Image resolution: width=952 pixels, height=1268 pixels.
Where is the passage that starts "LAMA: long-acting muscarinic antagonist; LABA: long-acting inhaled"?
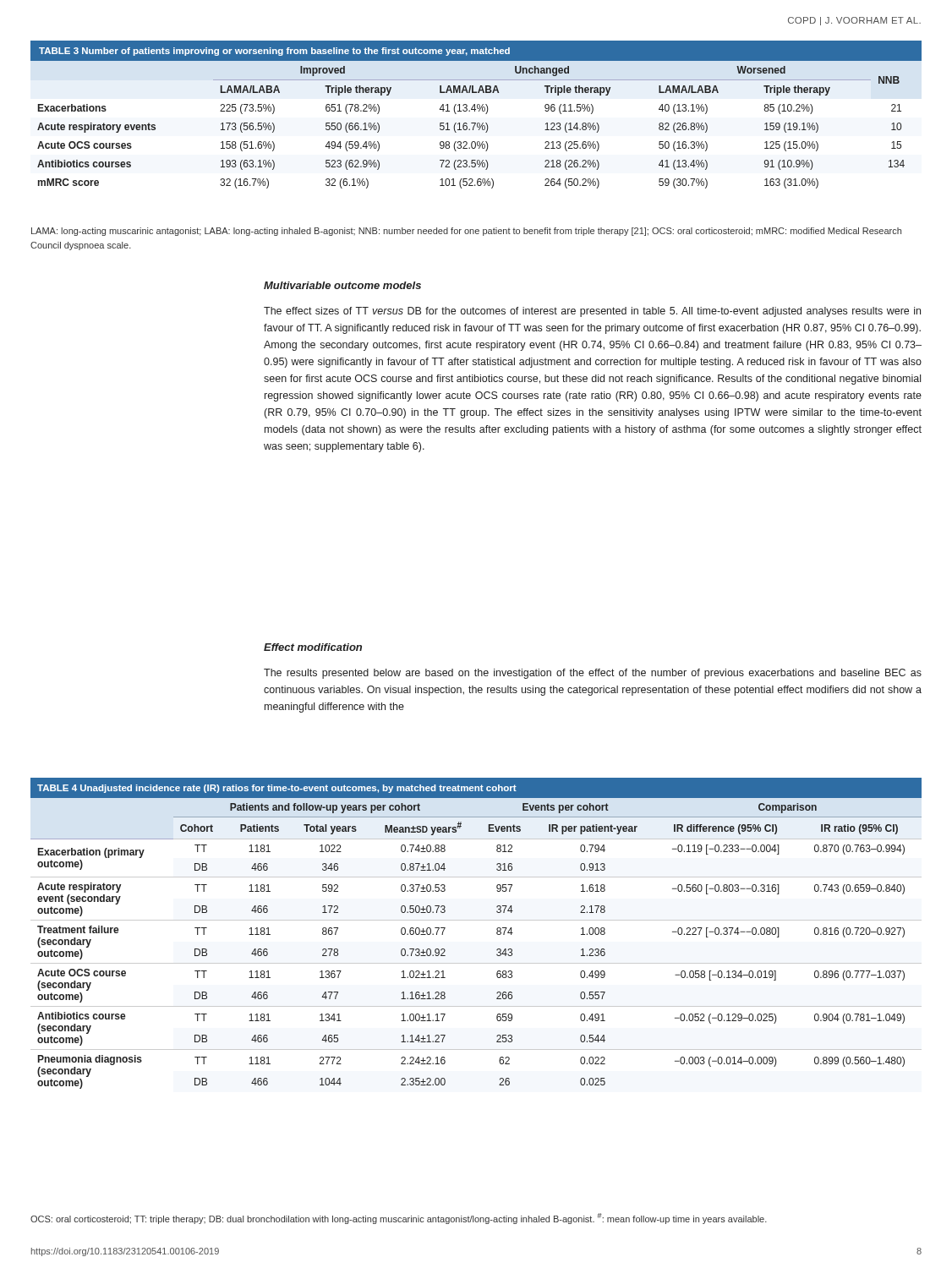466,238
